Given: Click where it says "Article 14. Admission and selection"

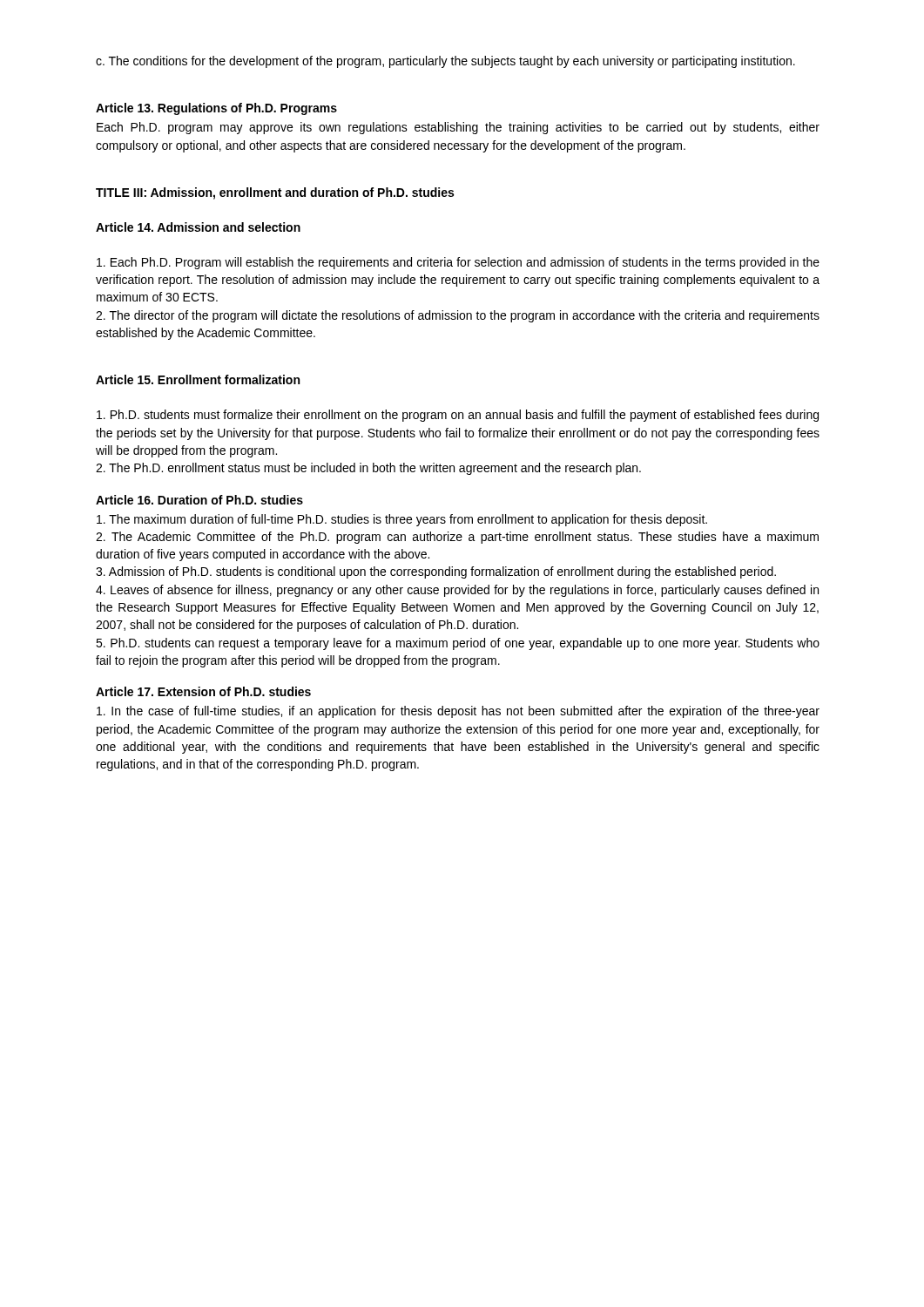Looking at the screenshot, I should [x=198, y=227].
